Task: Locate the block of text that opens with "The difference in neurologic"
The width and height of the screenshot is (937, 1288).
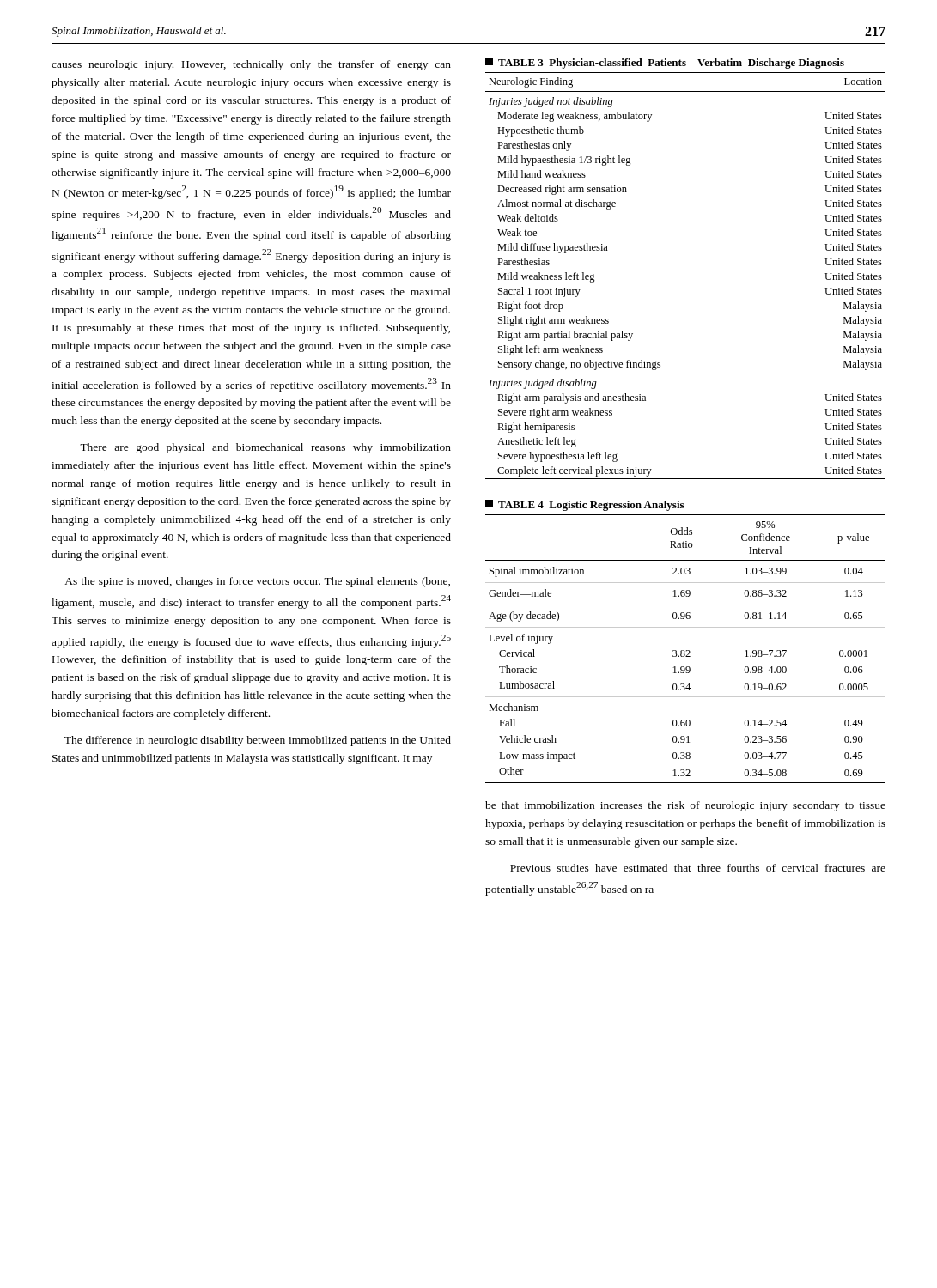Action: click(251, 749)
